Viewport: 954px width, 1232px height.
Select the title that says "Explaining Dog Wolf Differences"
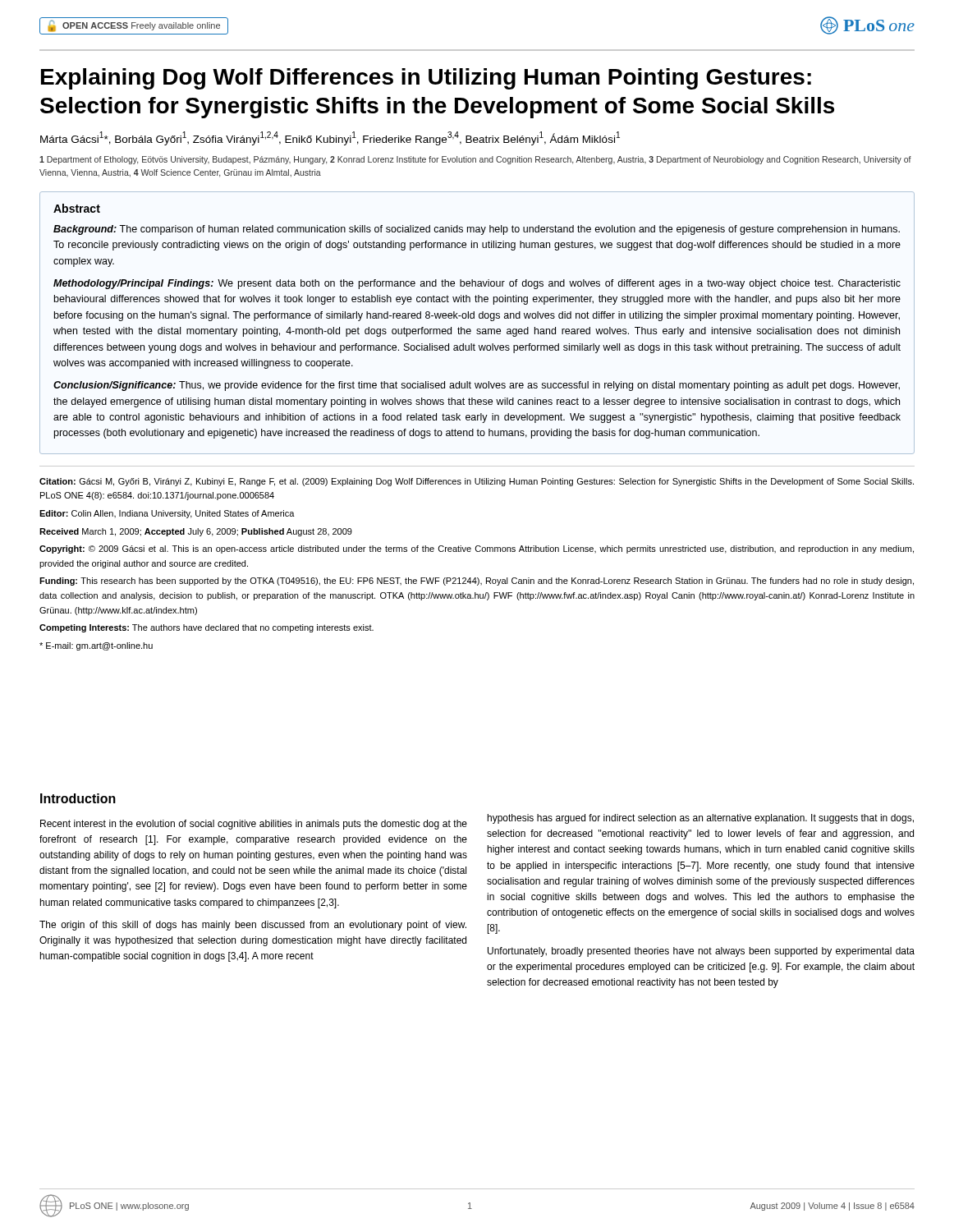477,91
